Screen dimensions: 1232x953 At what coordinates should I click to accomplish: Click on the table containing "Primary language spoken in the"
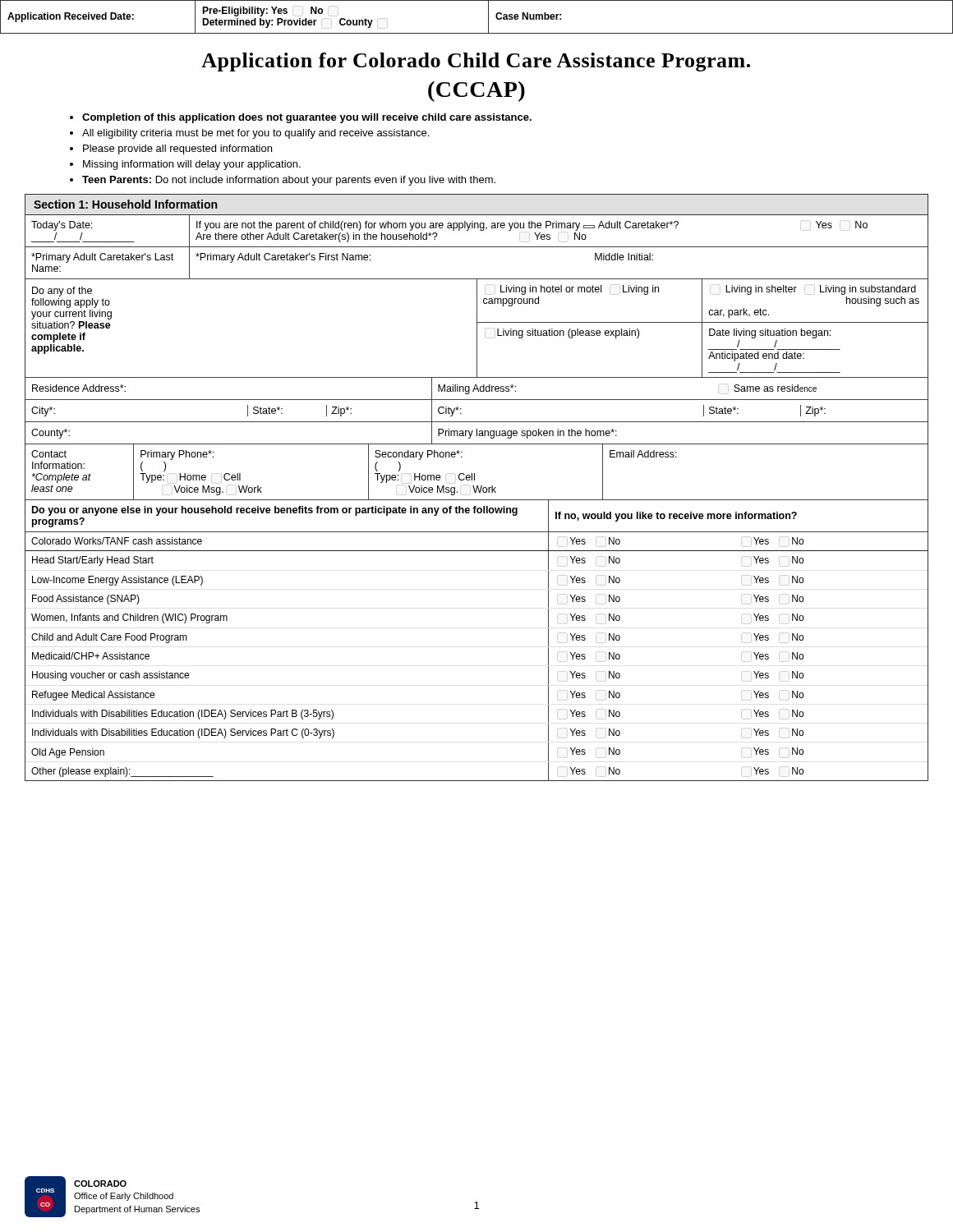point(476,434)
